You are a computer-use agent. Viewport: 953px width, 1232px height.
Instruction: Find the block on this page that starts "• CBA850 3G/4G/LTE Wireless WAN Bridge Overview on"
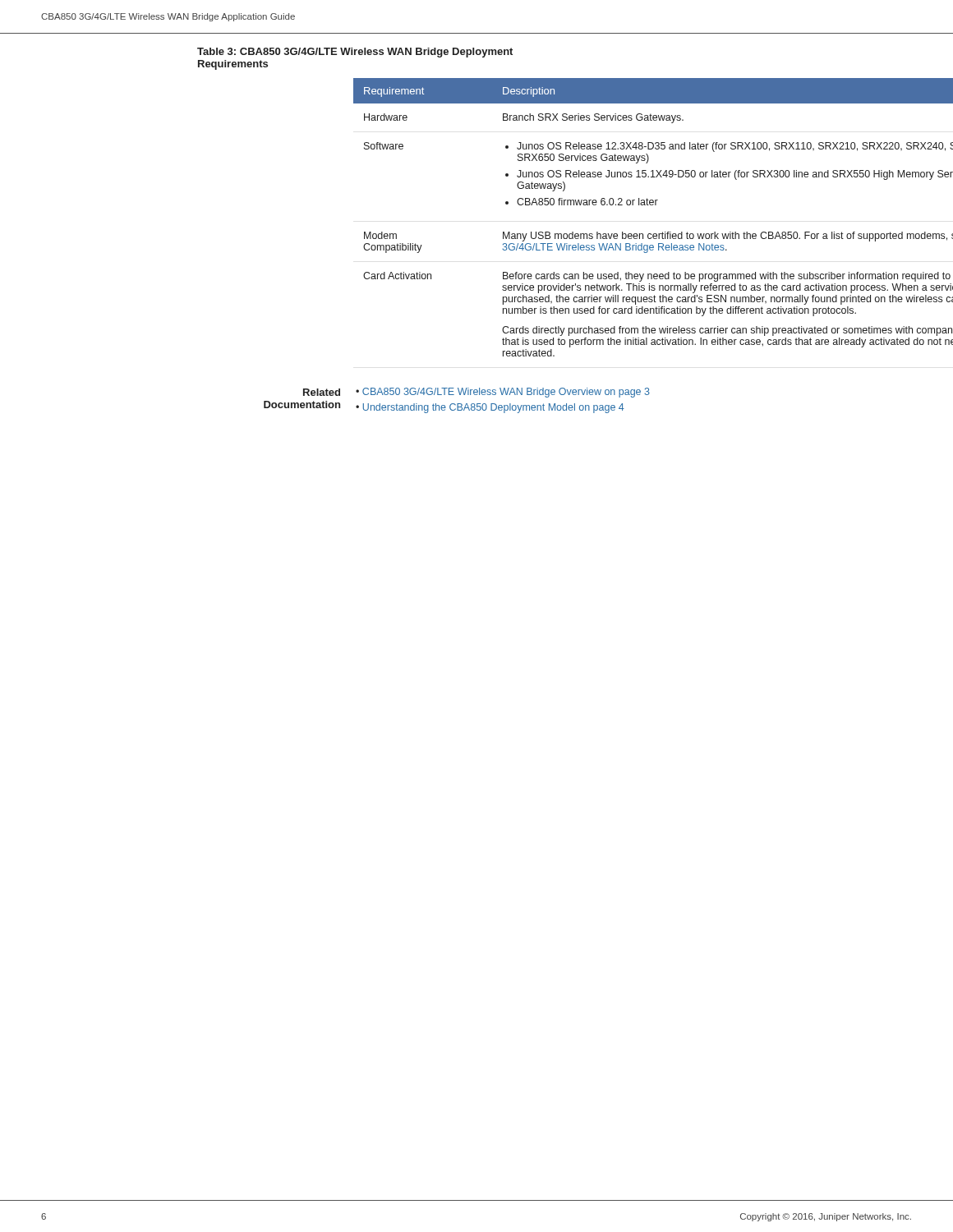click(x=503, y=392)
